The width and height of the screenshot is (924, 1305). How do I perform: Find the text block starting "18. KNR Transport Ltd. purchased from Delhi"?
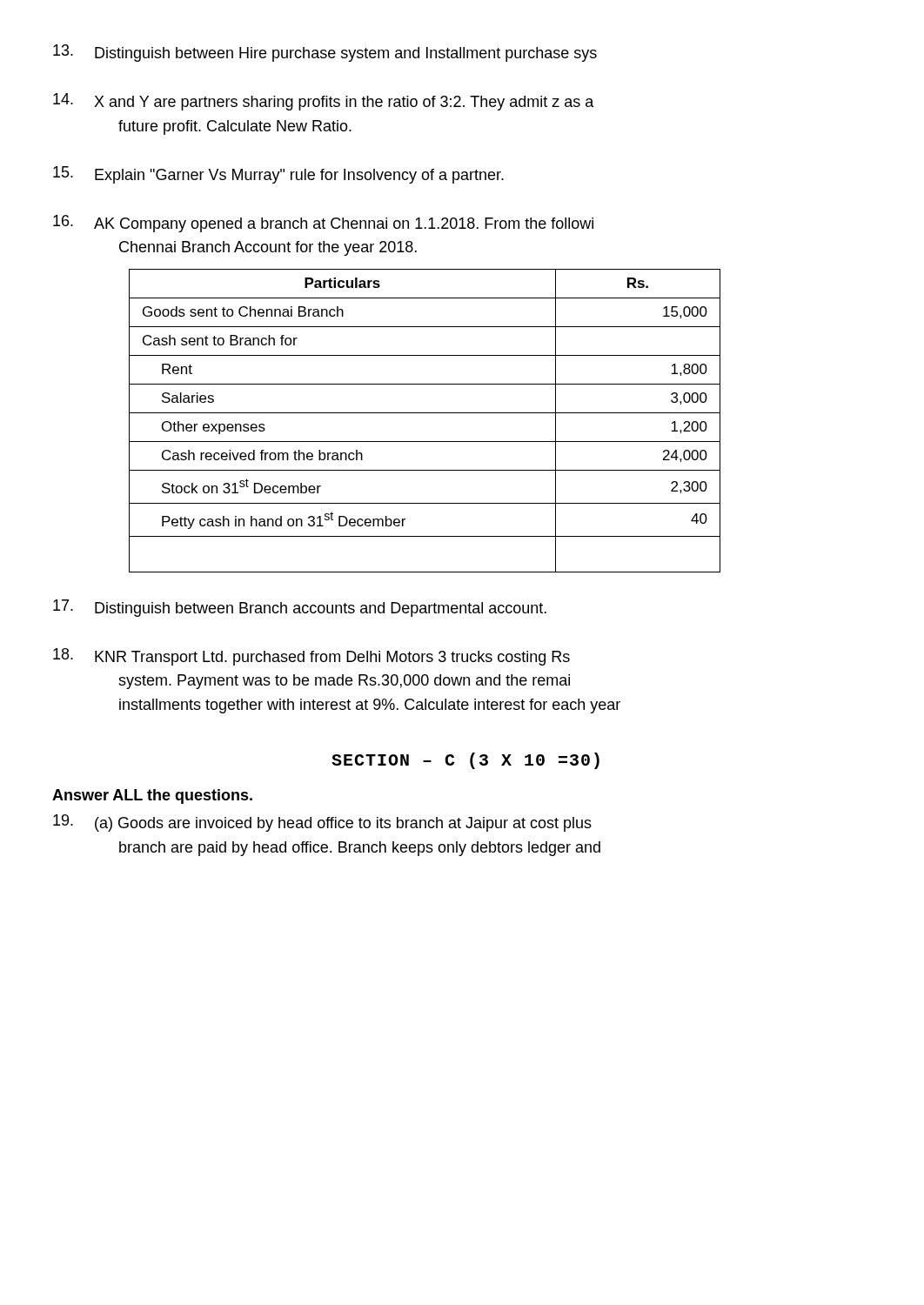click(x=467, y=682)
